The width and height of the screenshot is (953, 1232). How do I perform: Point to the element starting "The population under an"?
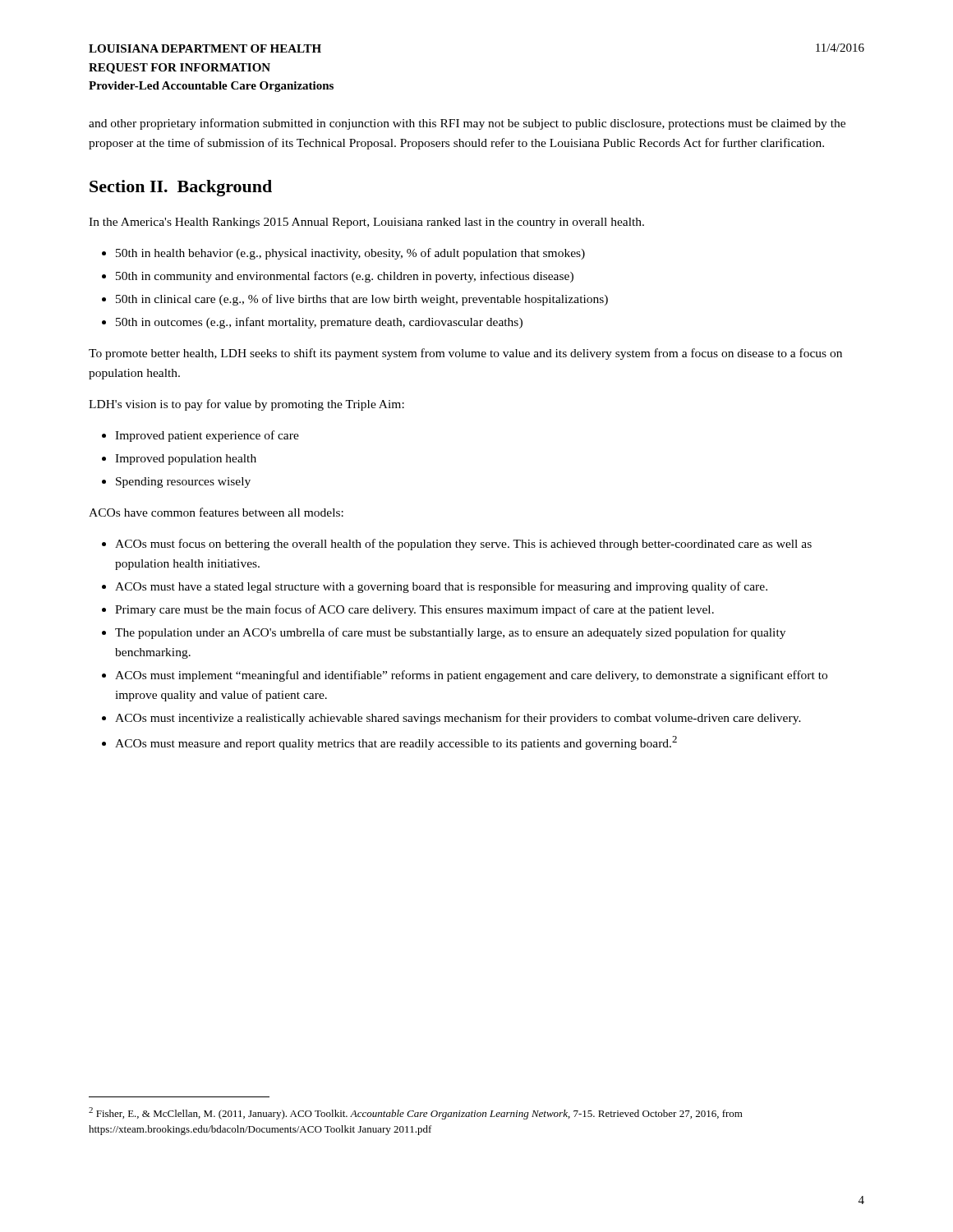[x=450, y=642]
